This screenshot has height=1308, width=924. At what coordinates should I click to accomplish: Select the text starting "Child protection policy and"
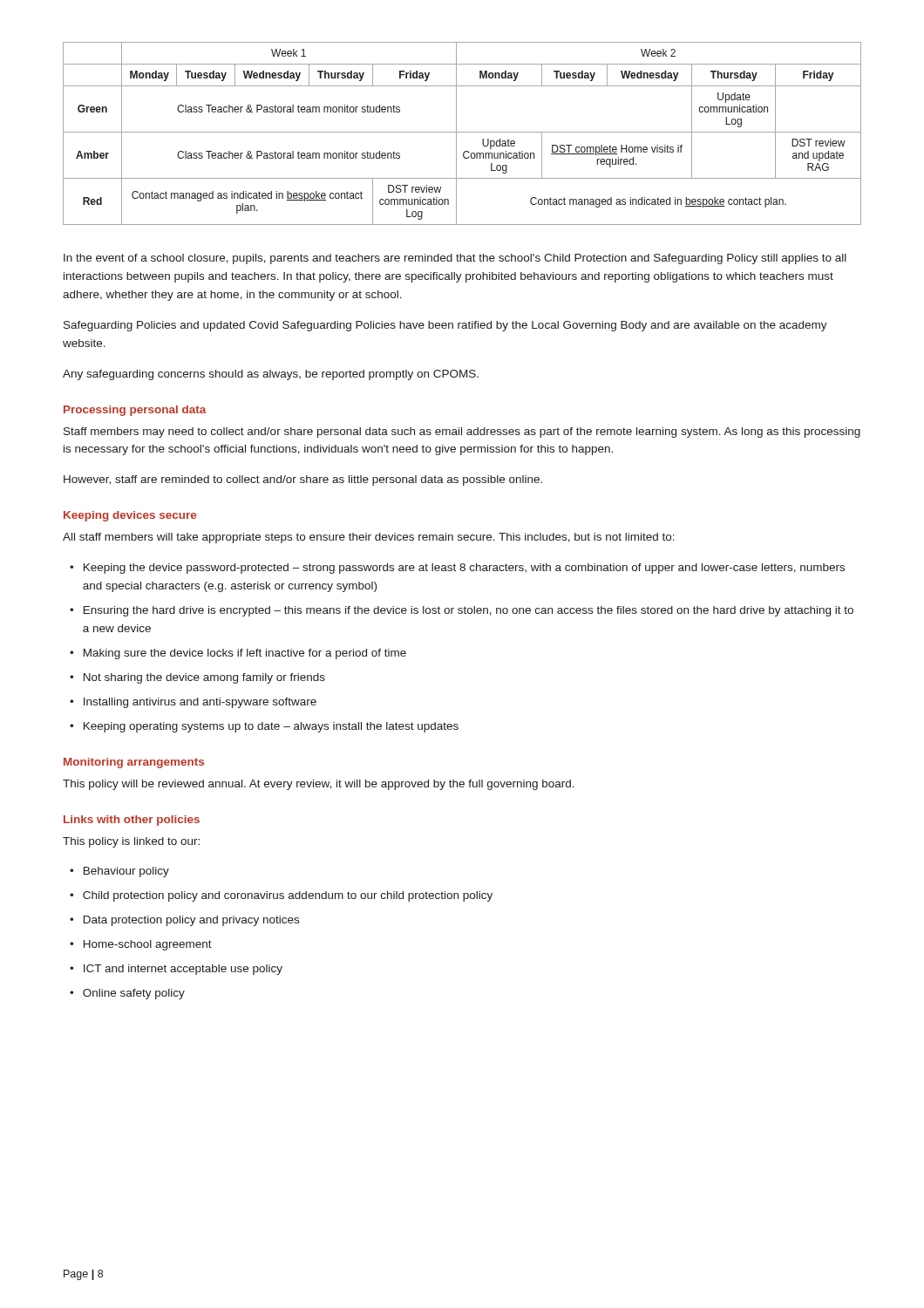point(288,895)
